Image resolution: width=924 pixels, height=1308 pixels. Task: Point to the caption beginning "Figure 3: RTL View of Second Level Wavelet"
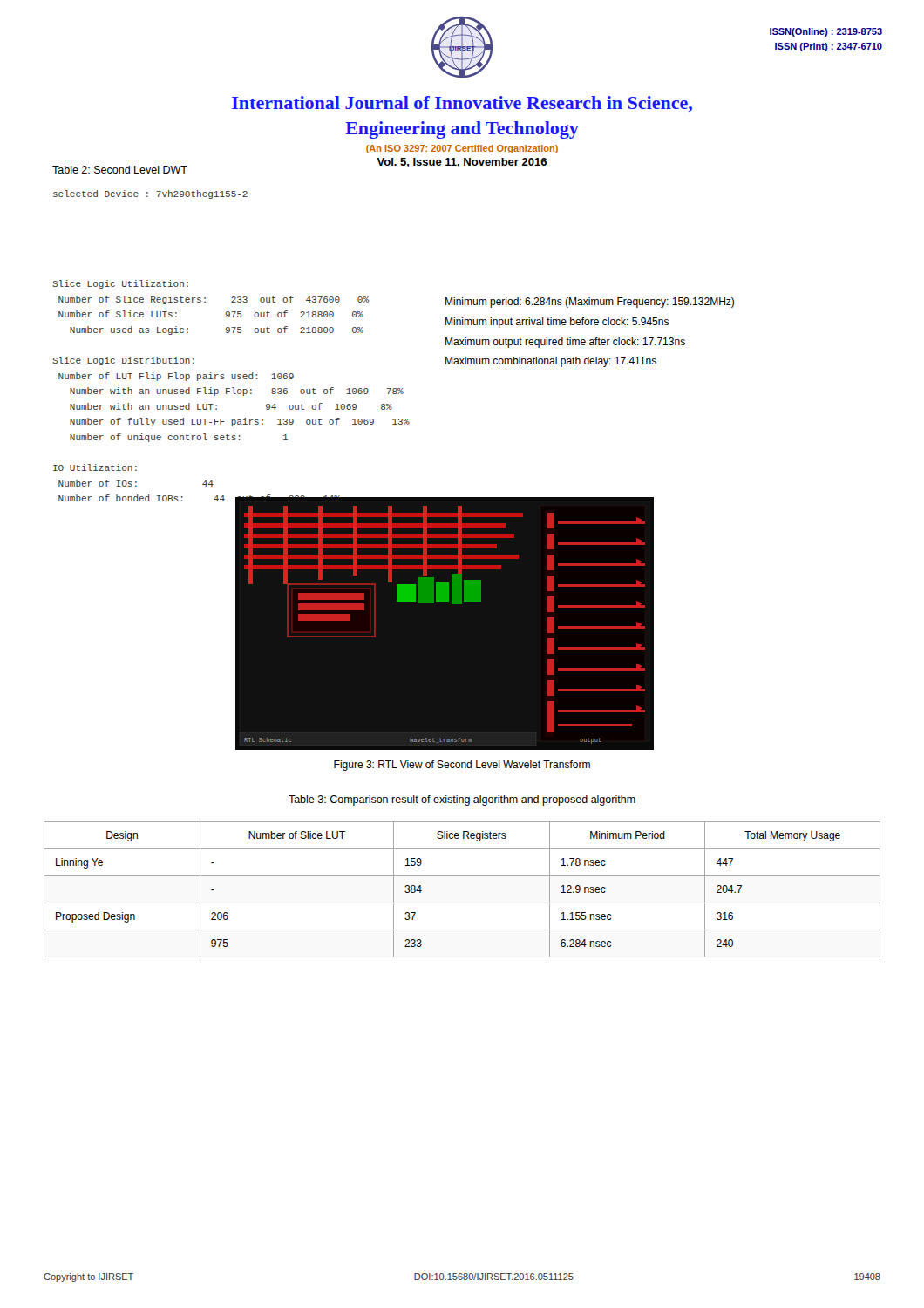click(x=462, y=765)
